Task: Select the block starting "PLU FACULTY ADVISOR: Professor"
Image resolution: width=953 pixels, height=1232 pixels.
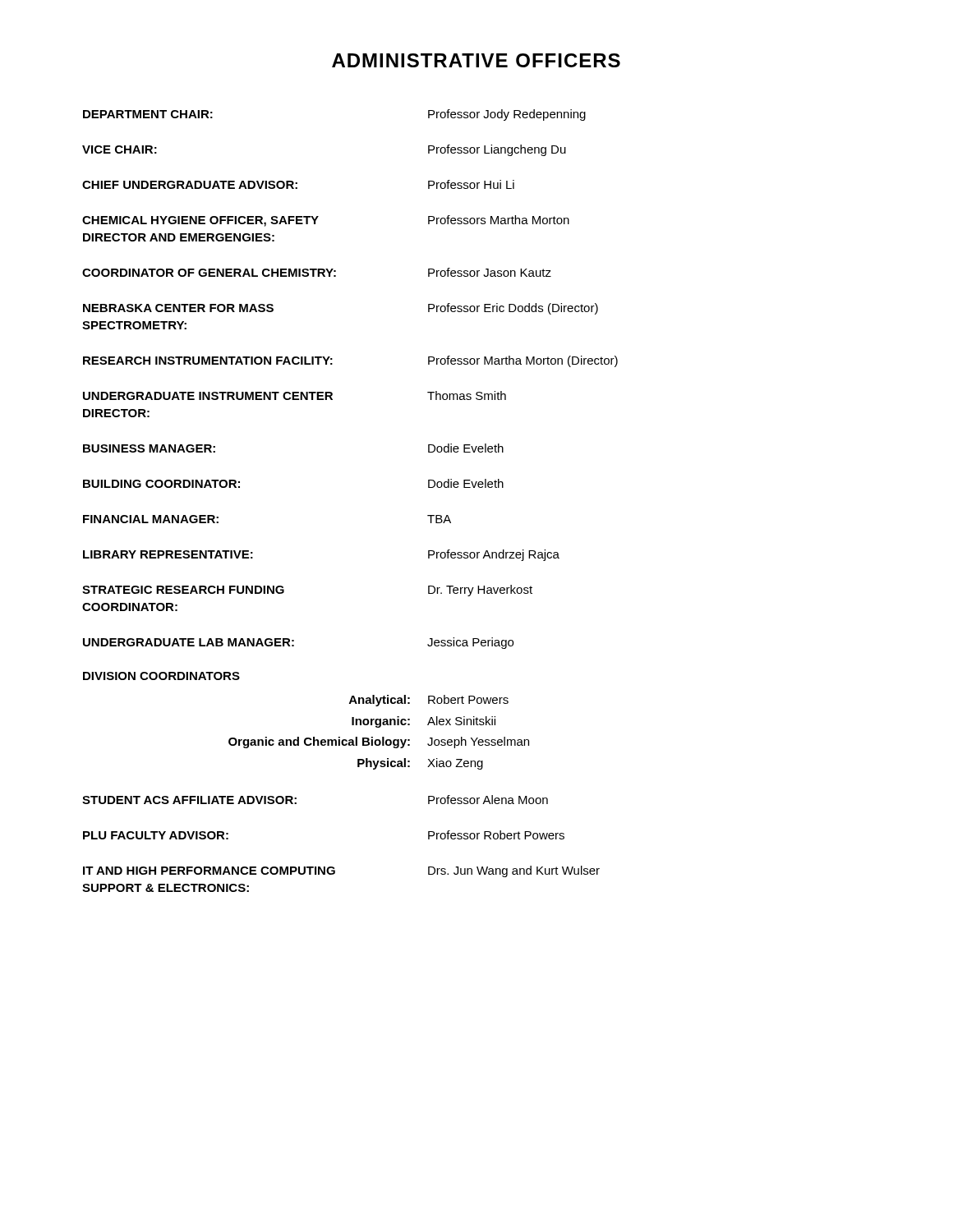Action: [476, 835]
